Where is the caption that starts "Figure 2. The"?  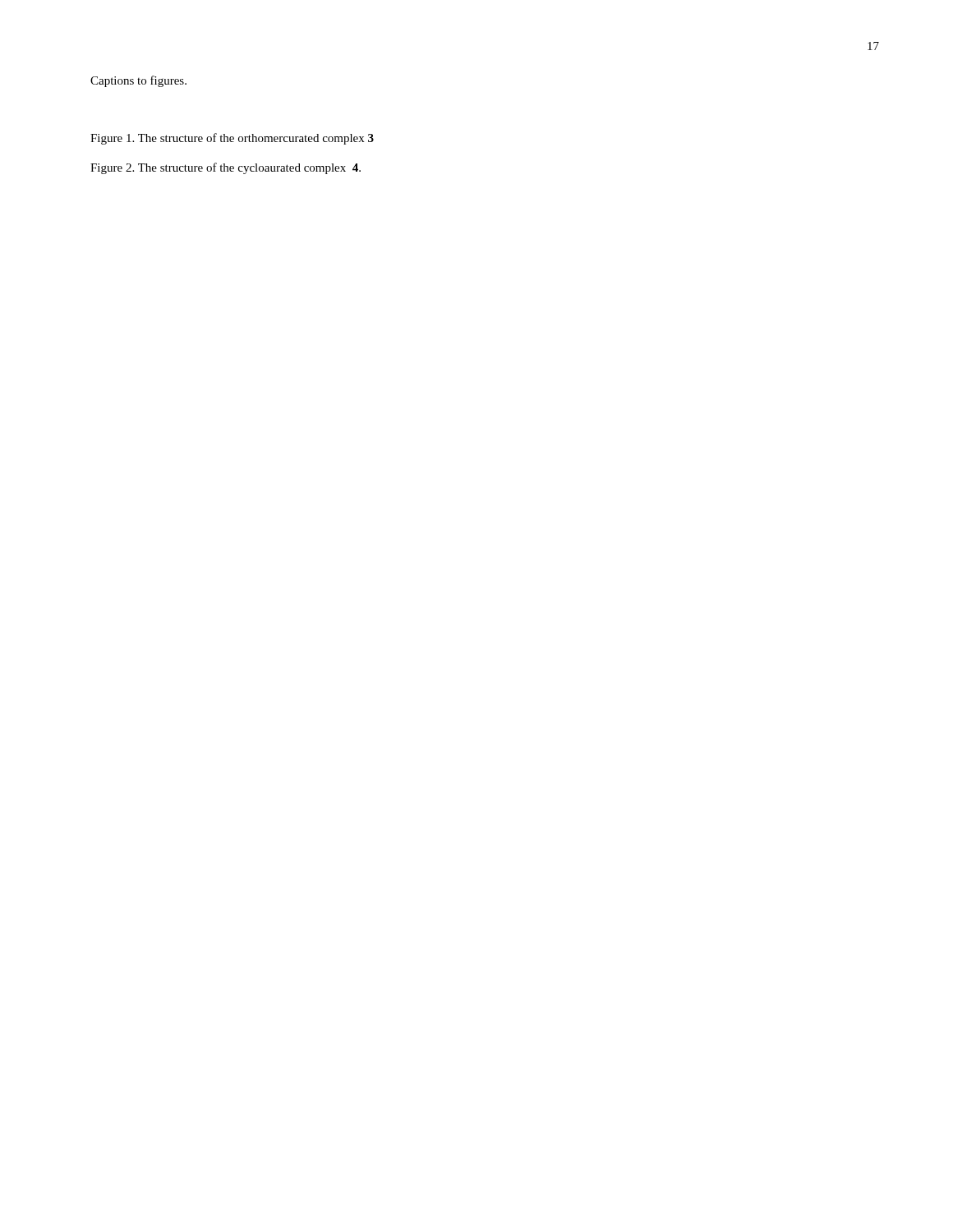pos(226,168)
